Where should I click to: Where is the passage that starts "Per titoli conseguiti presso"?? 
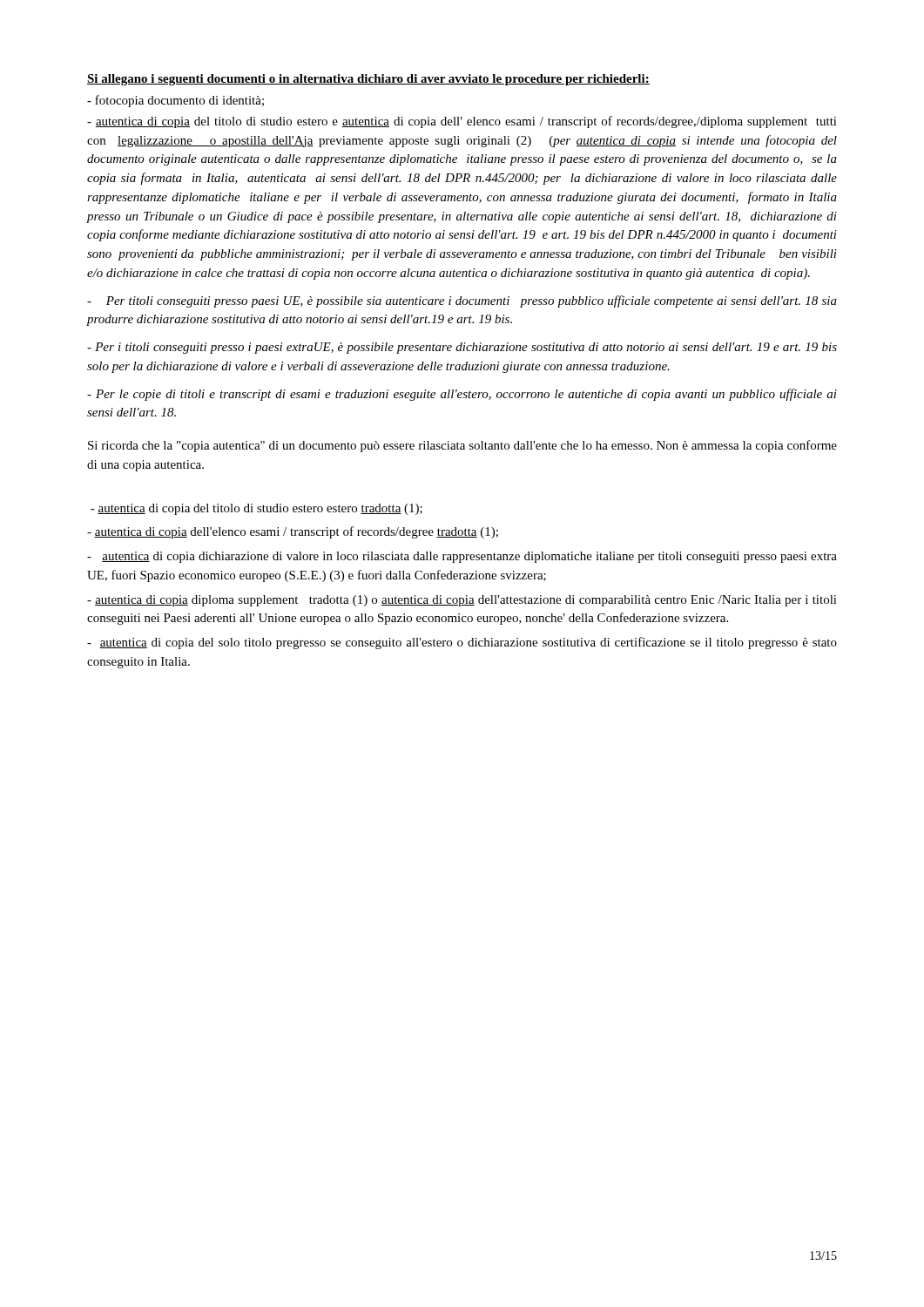point(462,310)
